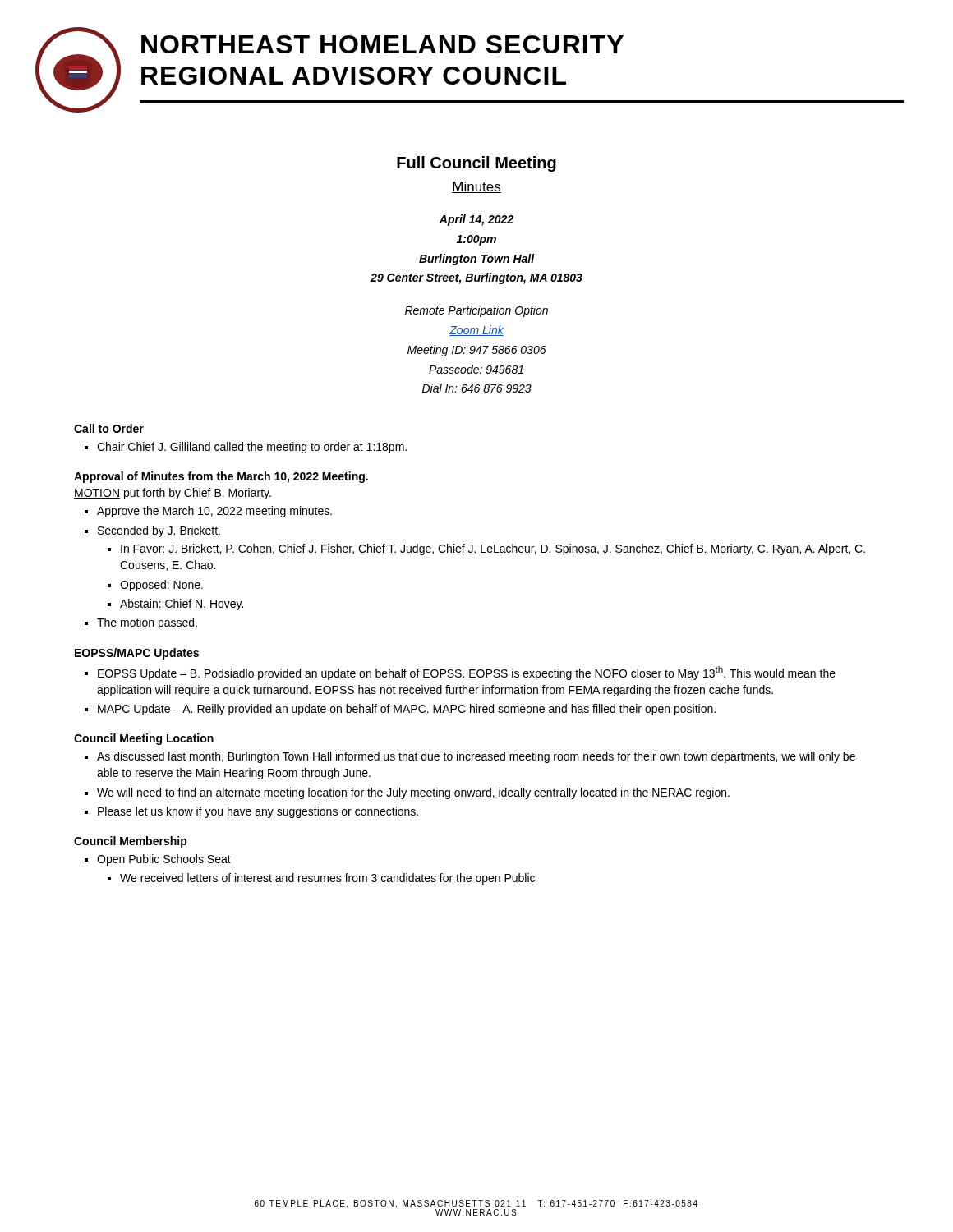Viewport: 953px width, 1232px height.
Task: Point to the block beginning "Please let us know"
Action: 258,811
